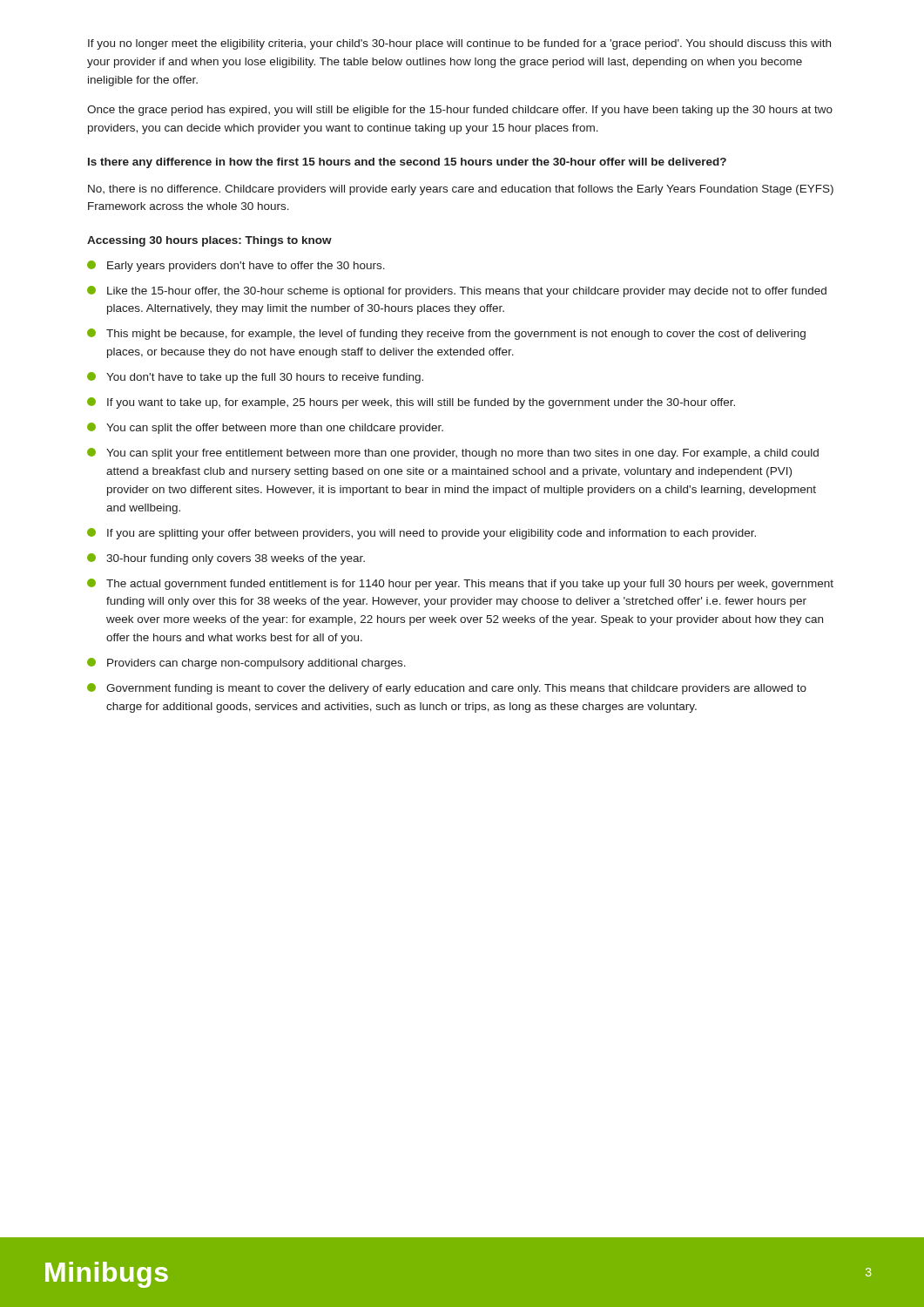
Task: Point to the passage starting "30-hour funding only covers 38 weeks"
Action: [x=226, y=559]
